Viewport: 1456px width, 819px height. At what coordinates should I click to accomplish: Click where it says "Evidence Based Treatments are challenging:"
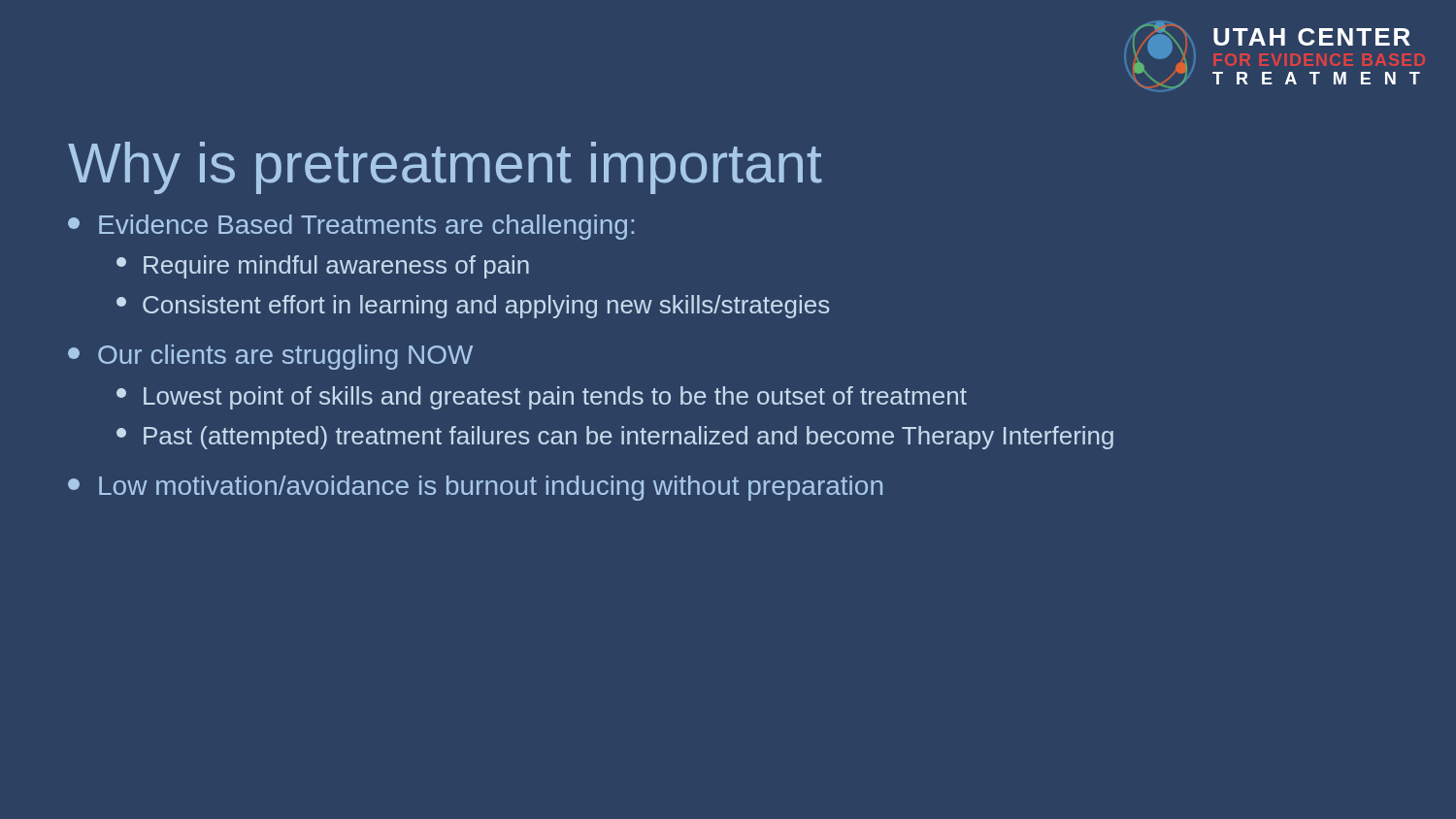(351, 227)
